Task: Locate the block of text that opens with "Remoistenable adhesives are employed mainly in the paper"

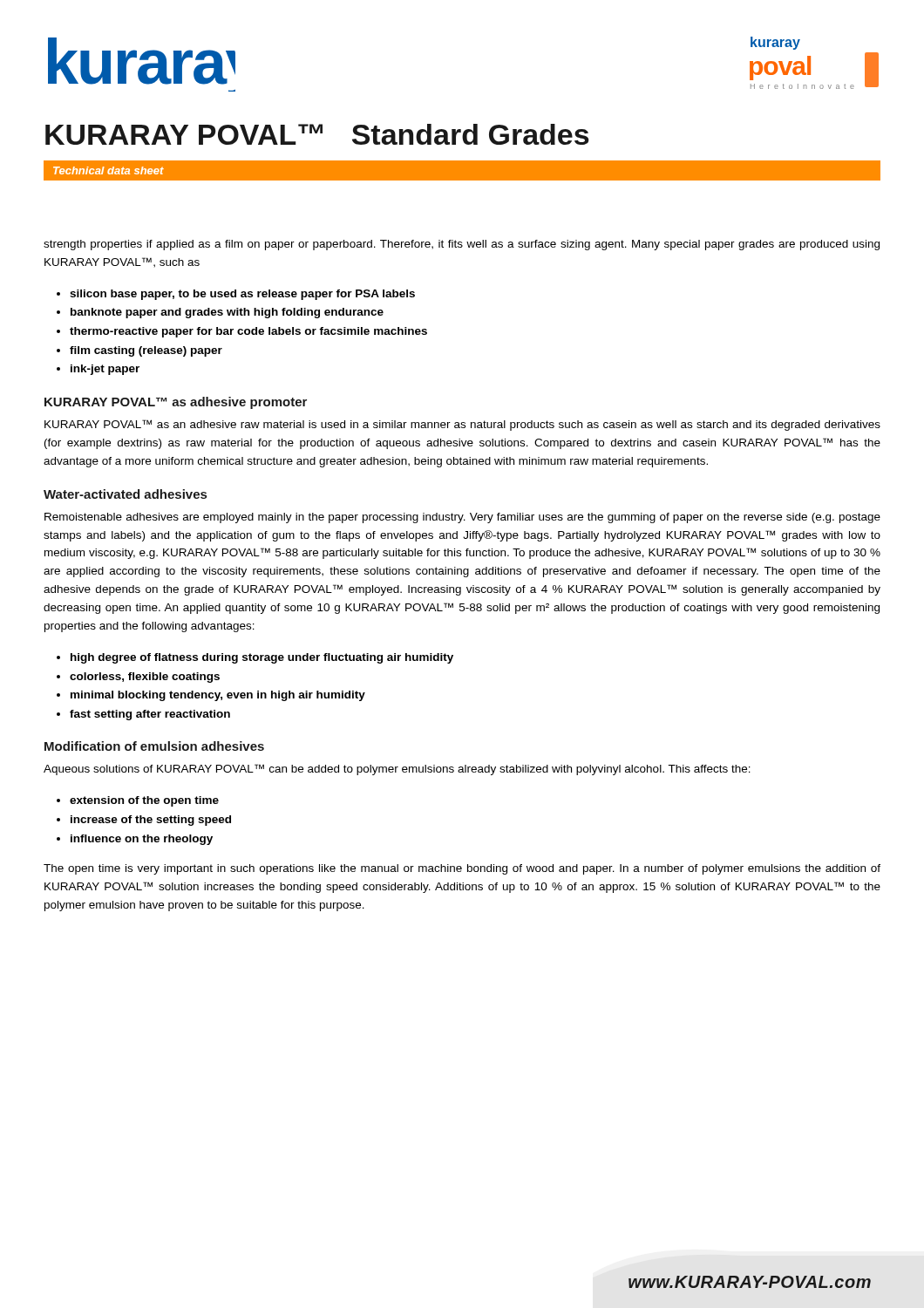Action: point(462,571)
